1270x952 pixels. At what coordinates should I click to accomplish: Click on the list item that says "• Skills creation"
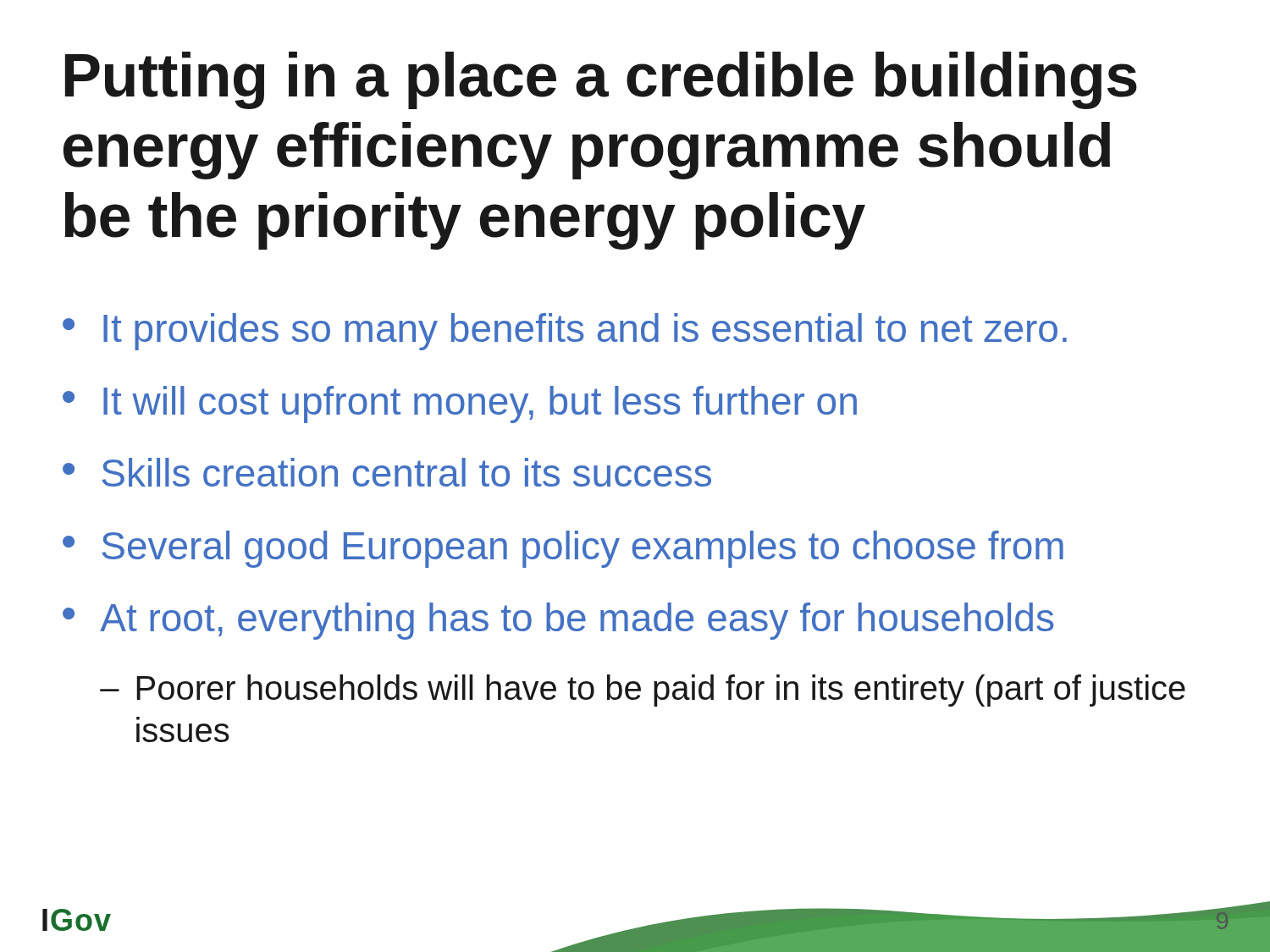387,474
